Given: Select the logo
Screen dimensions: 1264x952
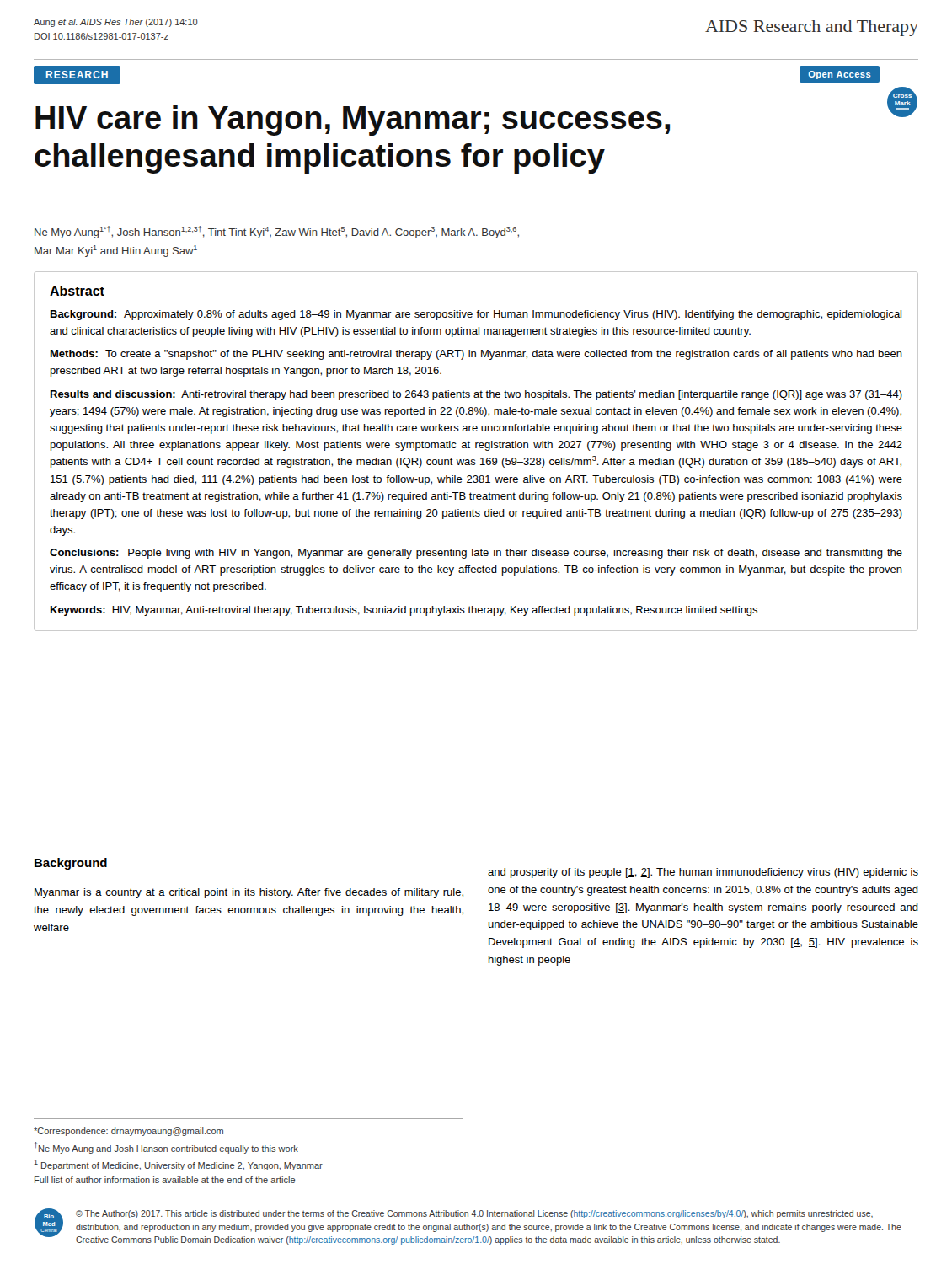Looking at the screenshot, I should point(902,102).
